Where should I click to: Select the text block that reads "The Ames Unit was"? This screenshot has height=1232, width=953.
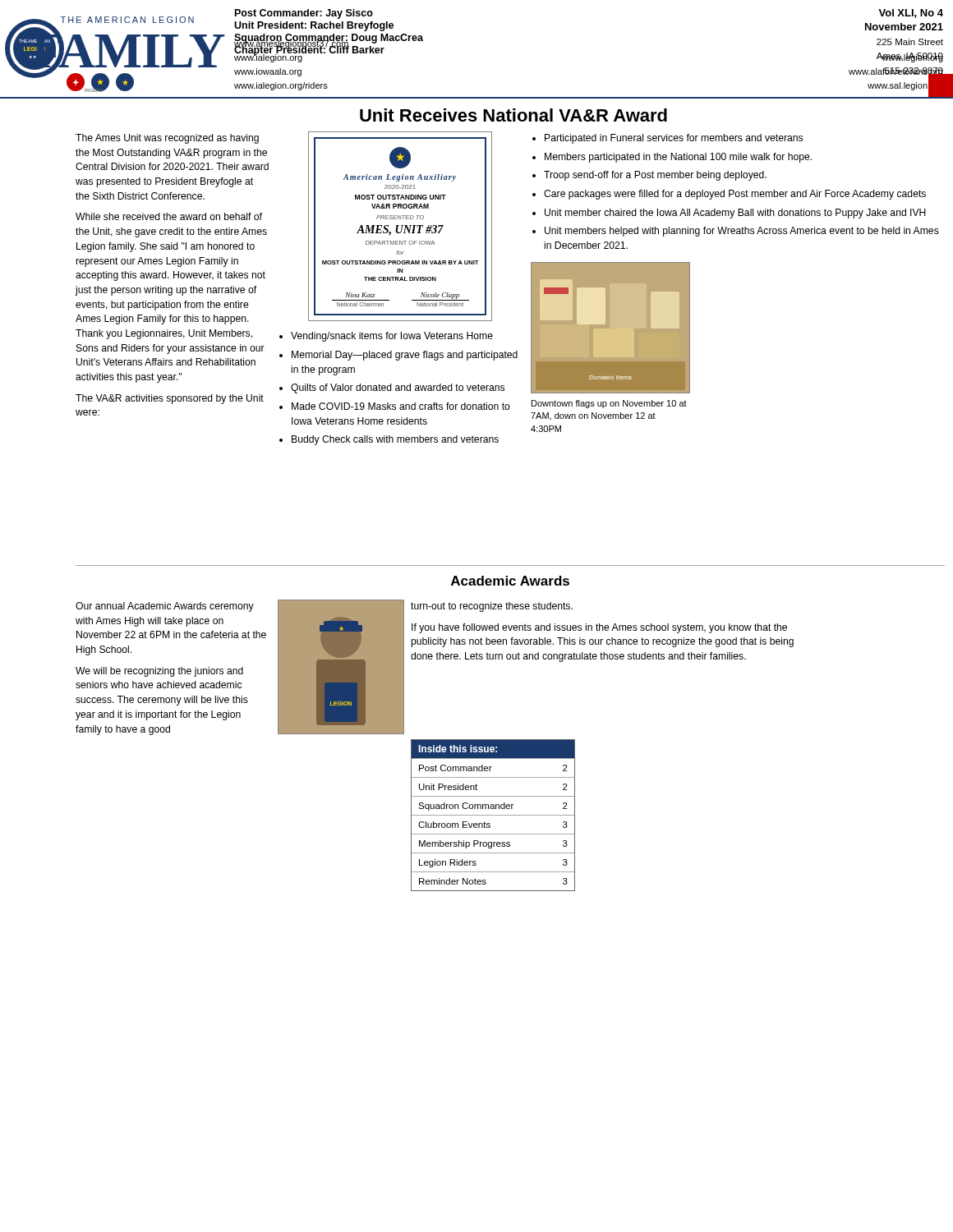(173, 276)
